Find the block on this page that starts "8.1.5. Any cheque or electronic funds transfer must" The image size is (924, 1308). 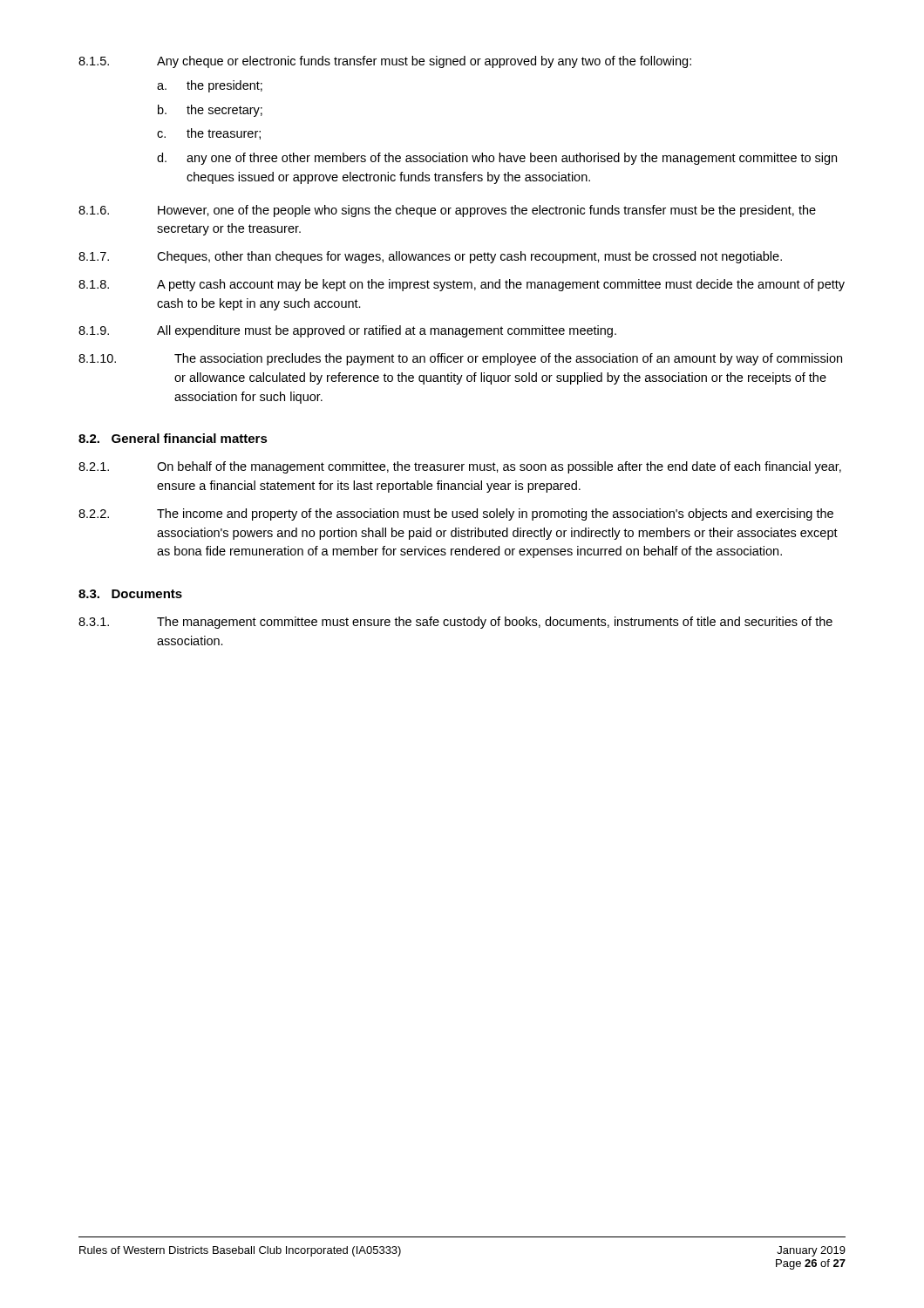(385, 62)
